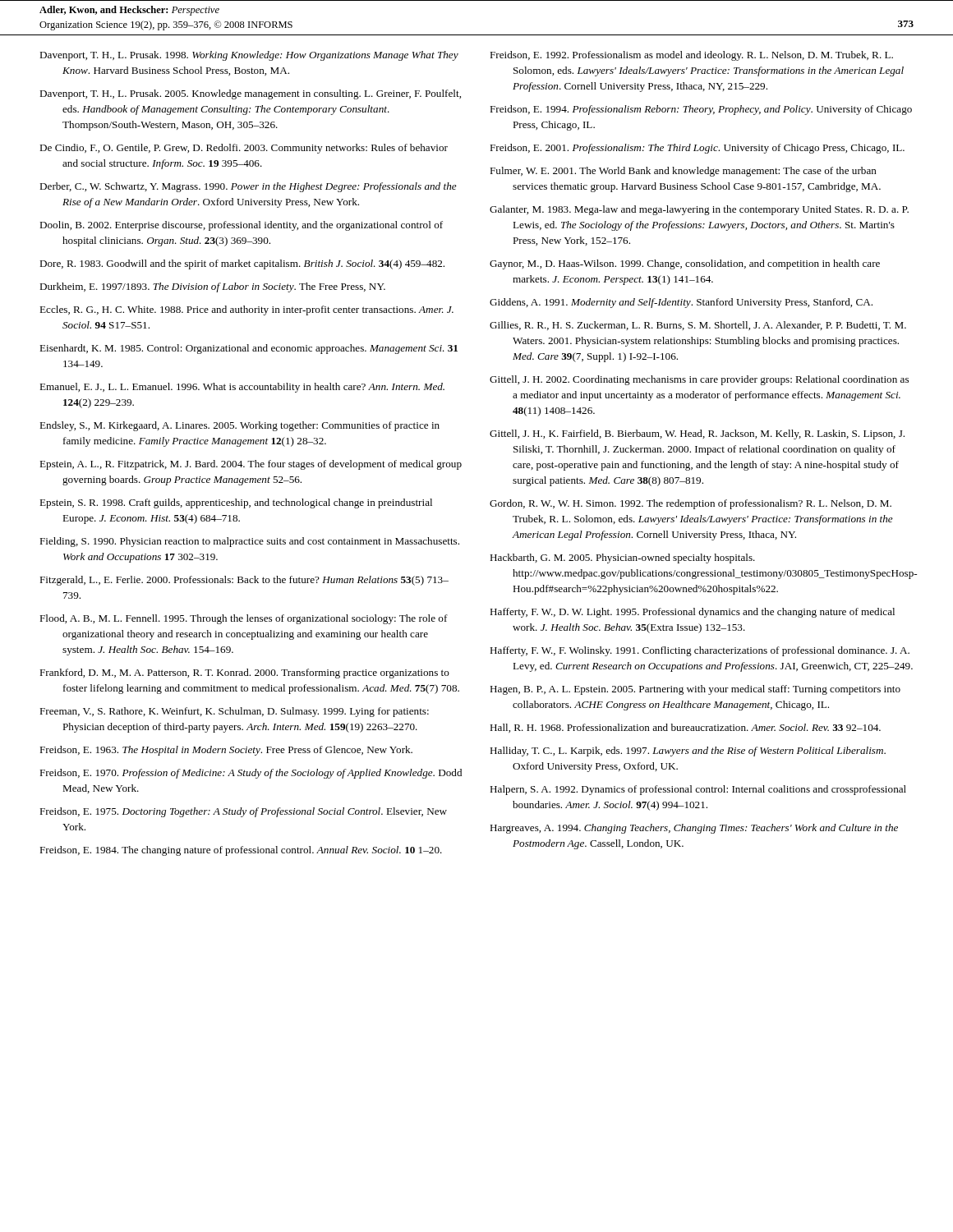The image size is (953, 1232).
Task: Locate the list item with the text "Flood, A. B., M. L. Fennell. 1995."
Action: pyautogui.click(x=243, y=634)
